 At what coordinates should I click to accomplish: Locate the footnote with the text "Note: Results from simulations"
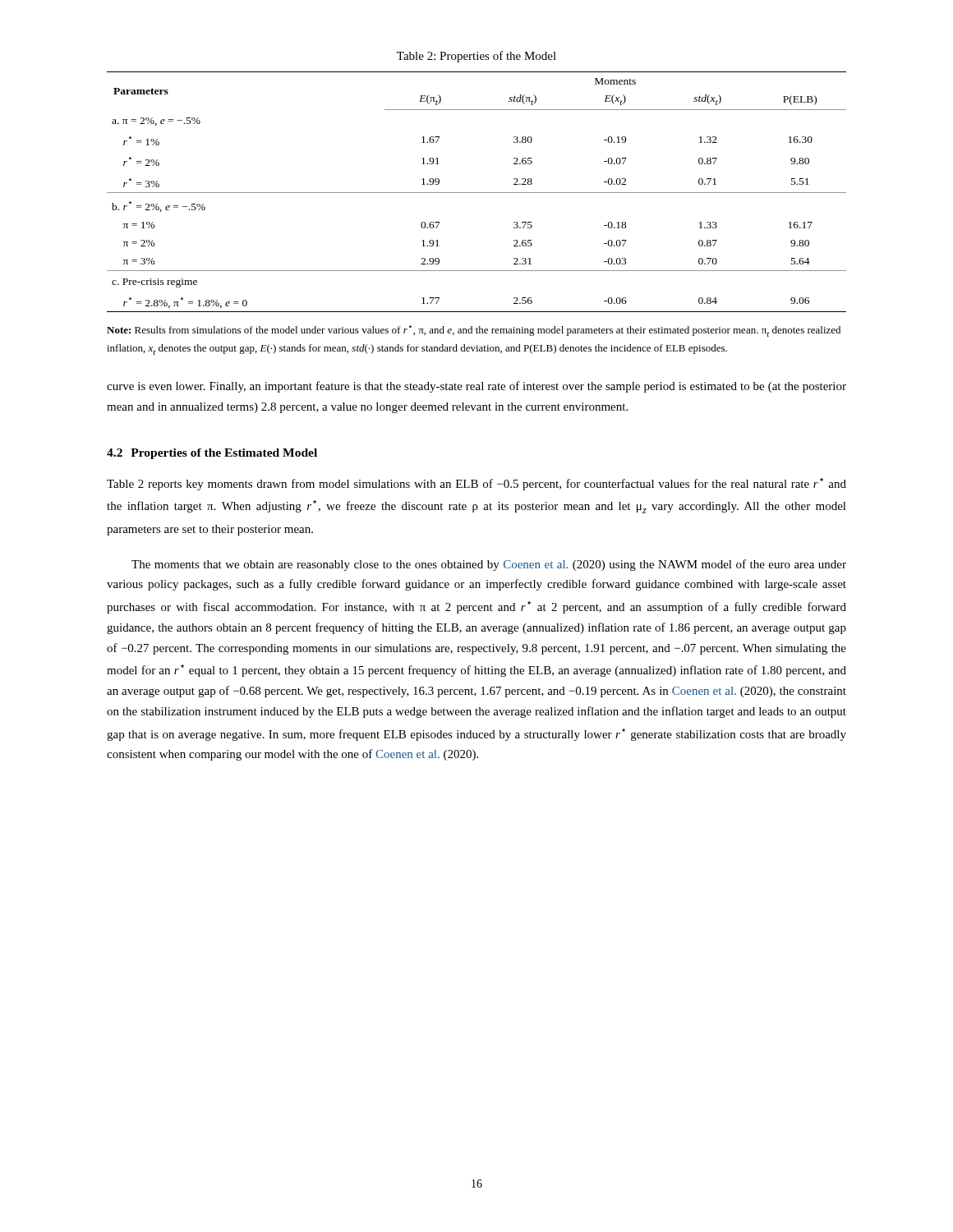click(x=474, y=339)
